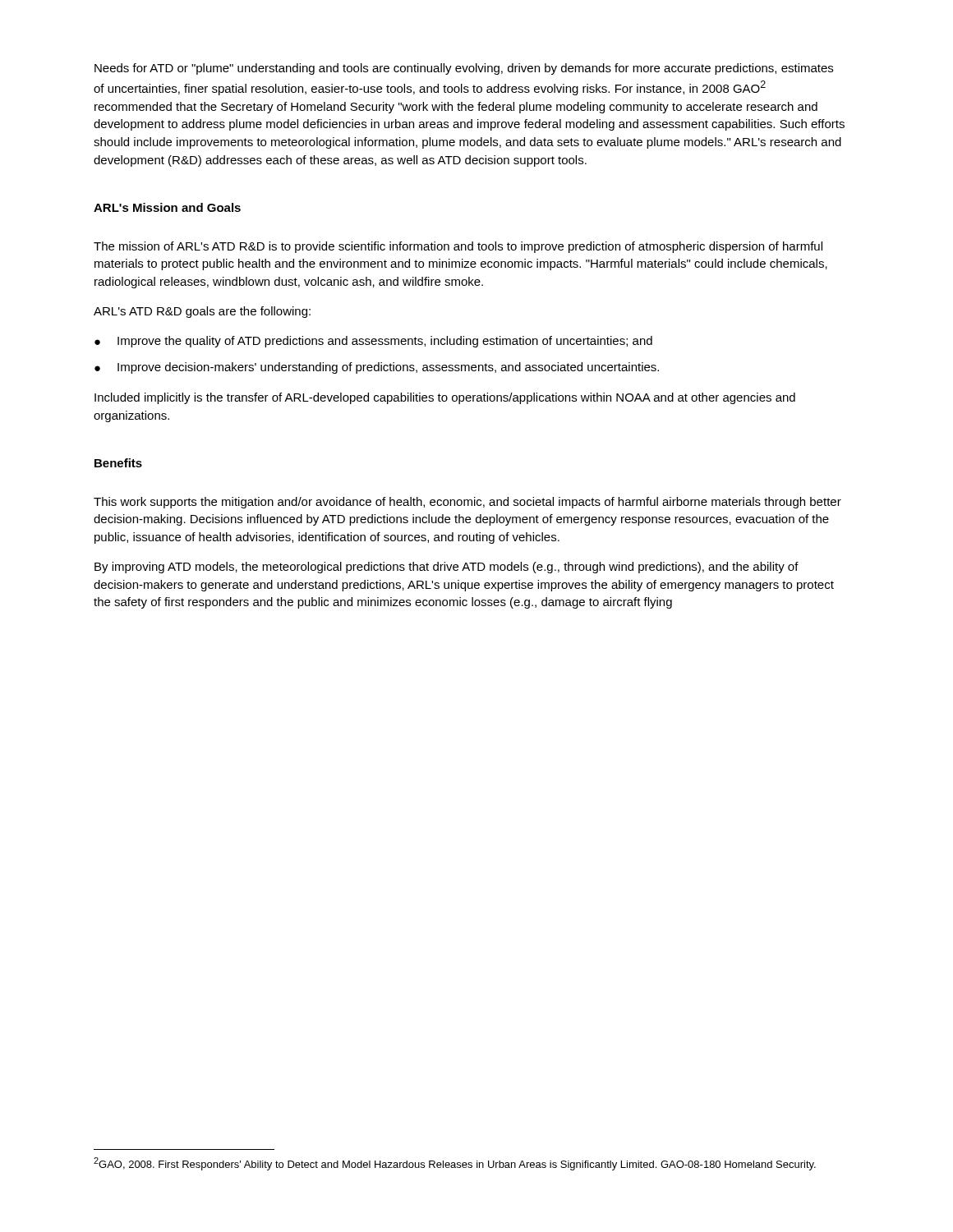Locate the footnote that says "2GAO, 2008. First Responders' Ability to"
Screen dimensions: 1232x953
click(x=455, y=1164)
